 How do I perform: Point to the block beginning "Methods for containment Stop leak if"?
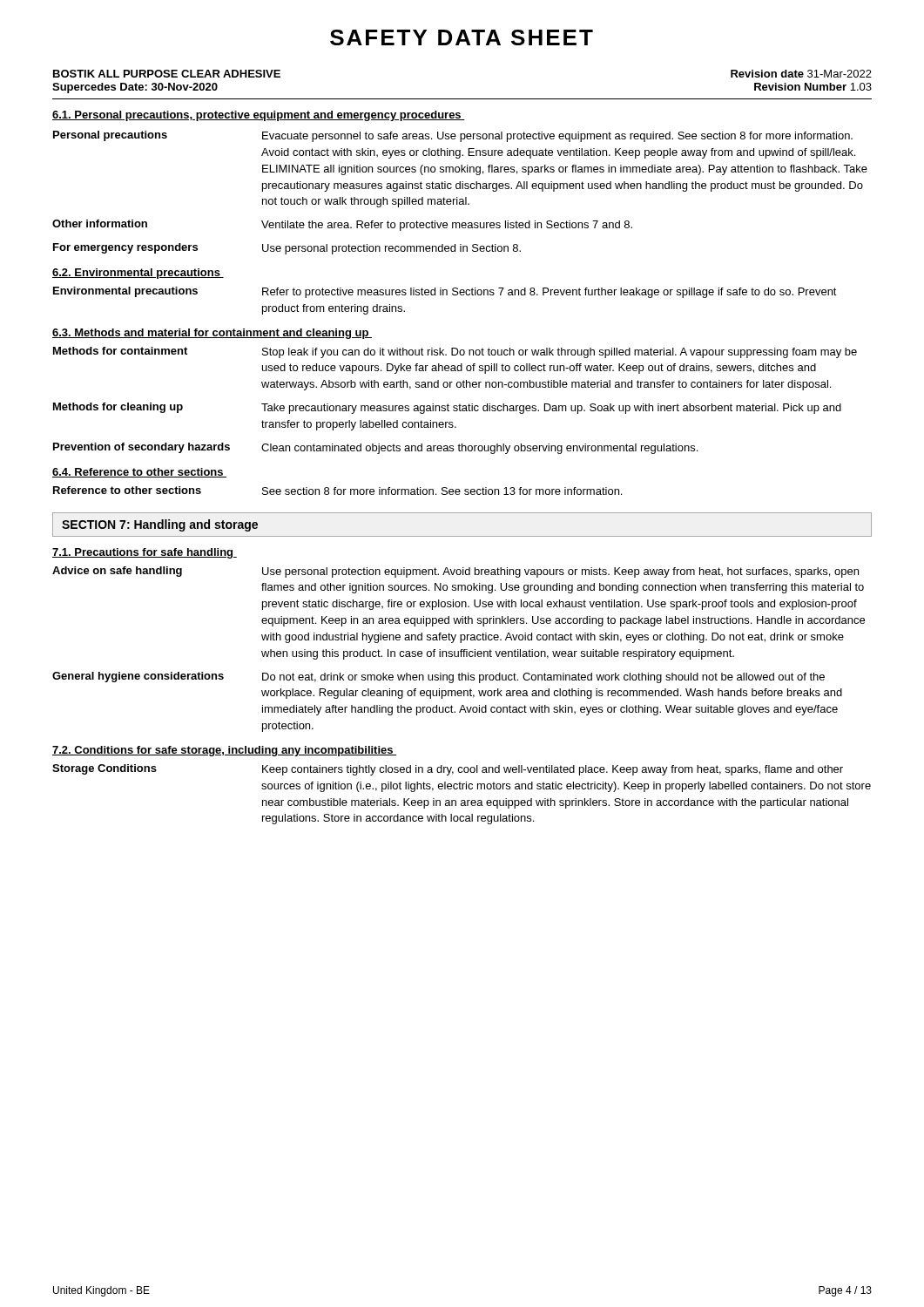tap(462, 369)
